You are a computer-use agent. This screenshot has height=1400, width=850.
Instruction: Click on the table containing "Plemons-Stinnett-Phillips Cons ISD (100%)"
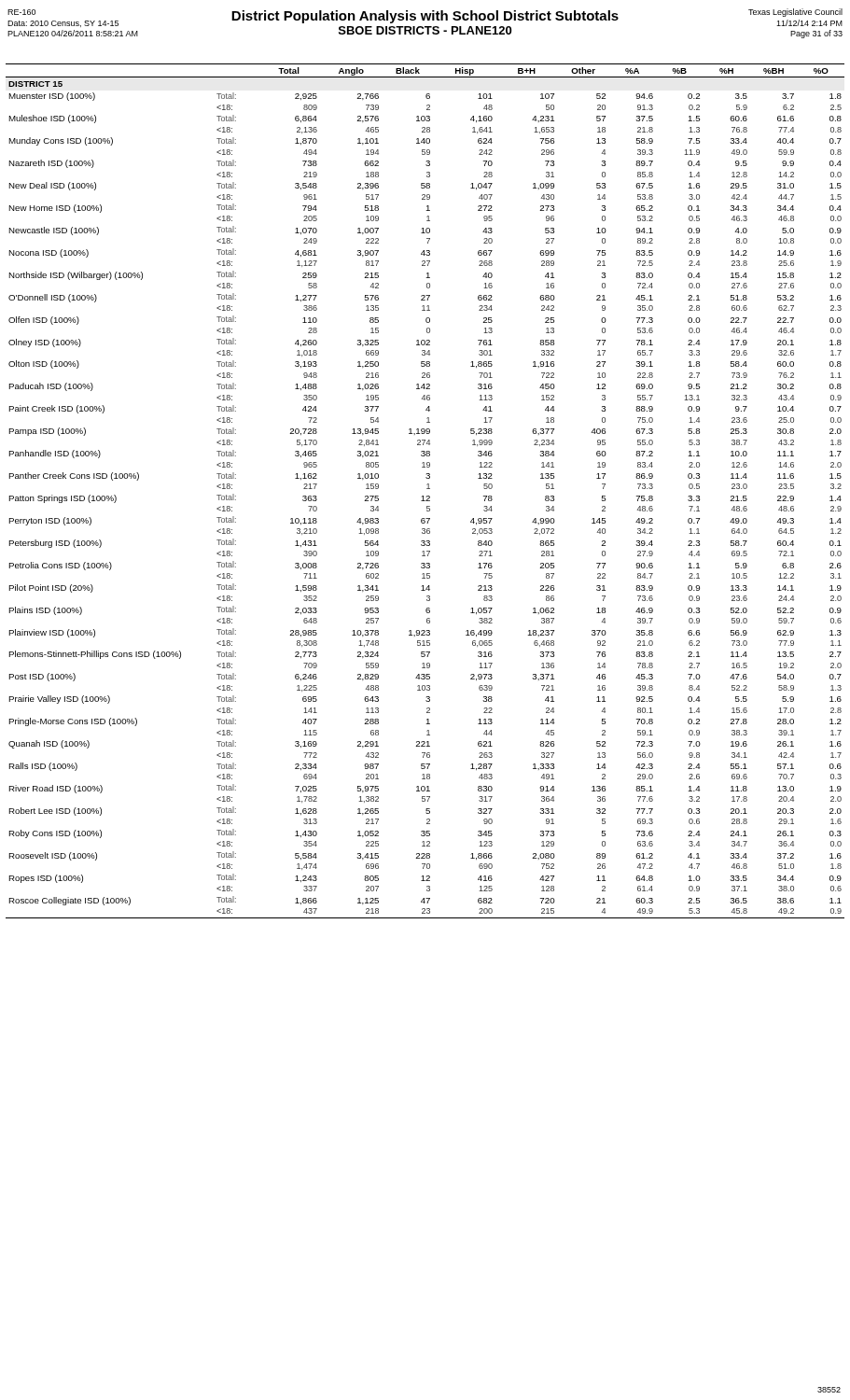[425, 491]
